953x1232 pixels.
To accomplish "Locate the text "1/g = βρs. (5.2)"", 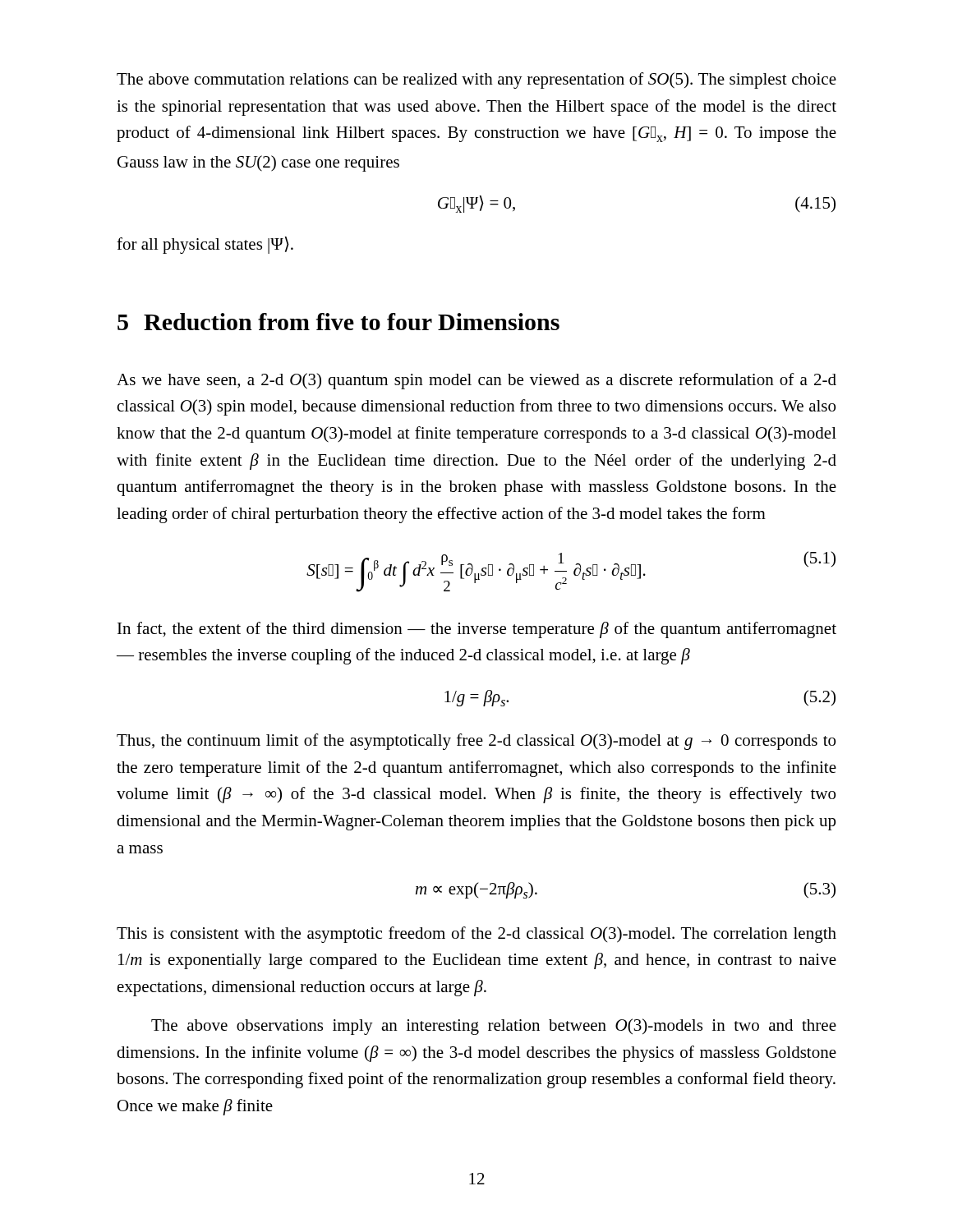I will coord(494,698).
